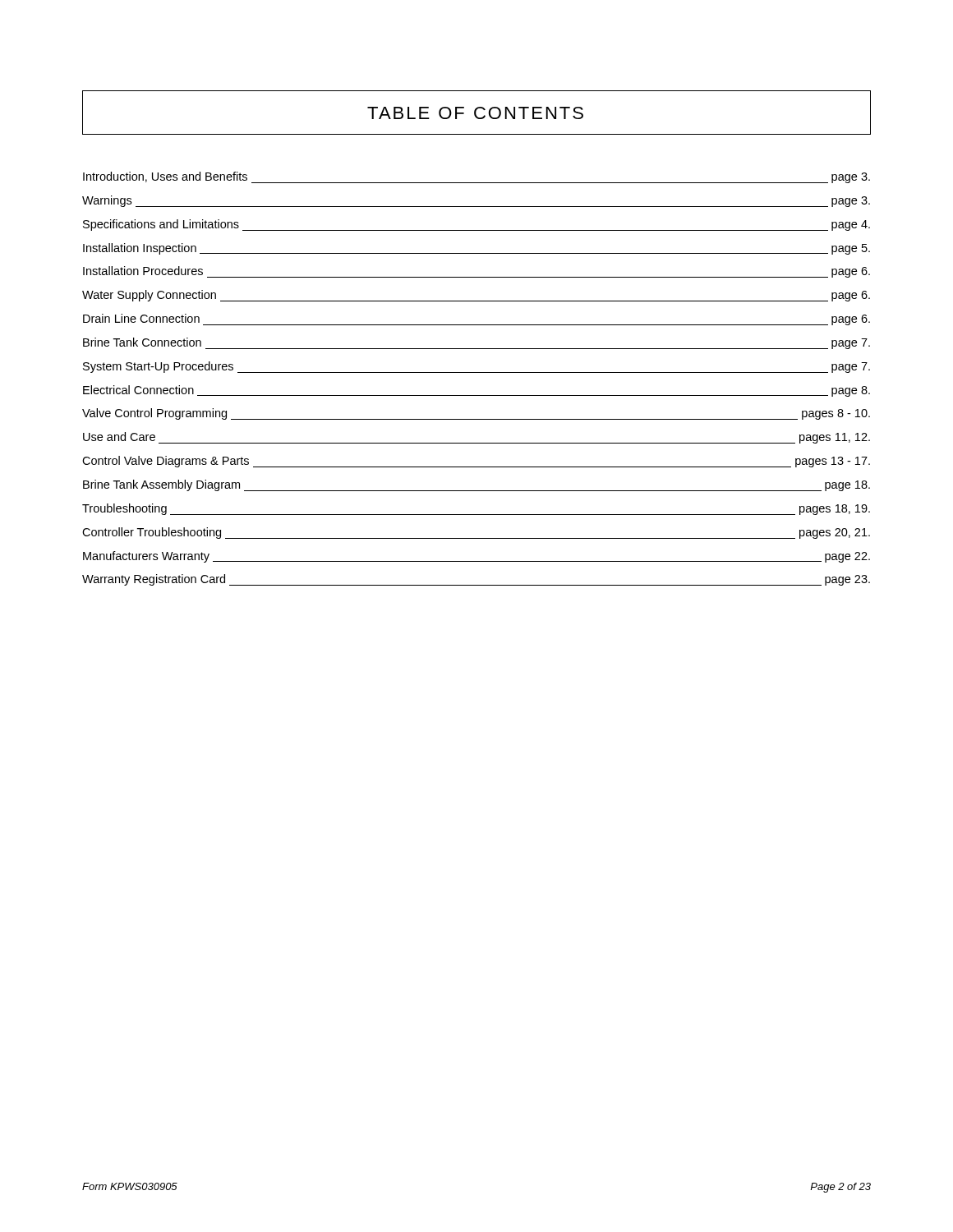
Task: Click on the list item that reads "Brine Tank Connection page 7."
Action: (x=476, y=343)
